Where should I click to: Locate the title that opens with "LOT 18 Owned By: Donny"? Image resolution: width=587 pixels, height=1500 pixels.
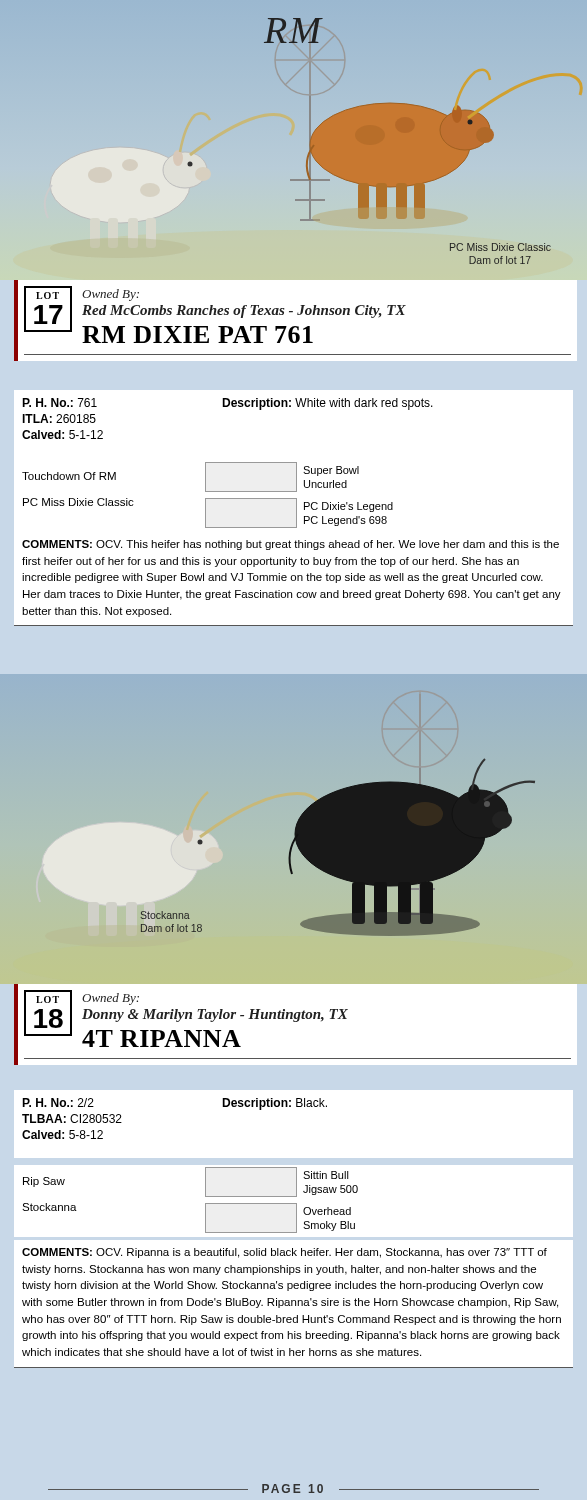point(298,1022)
